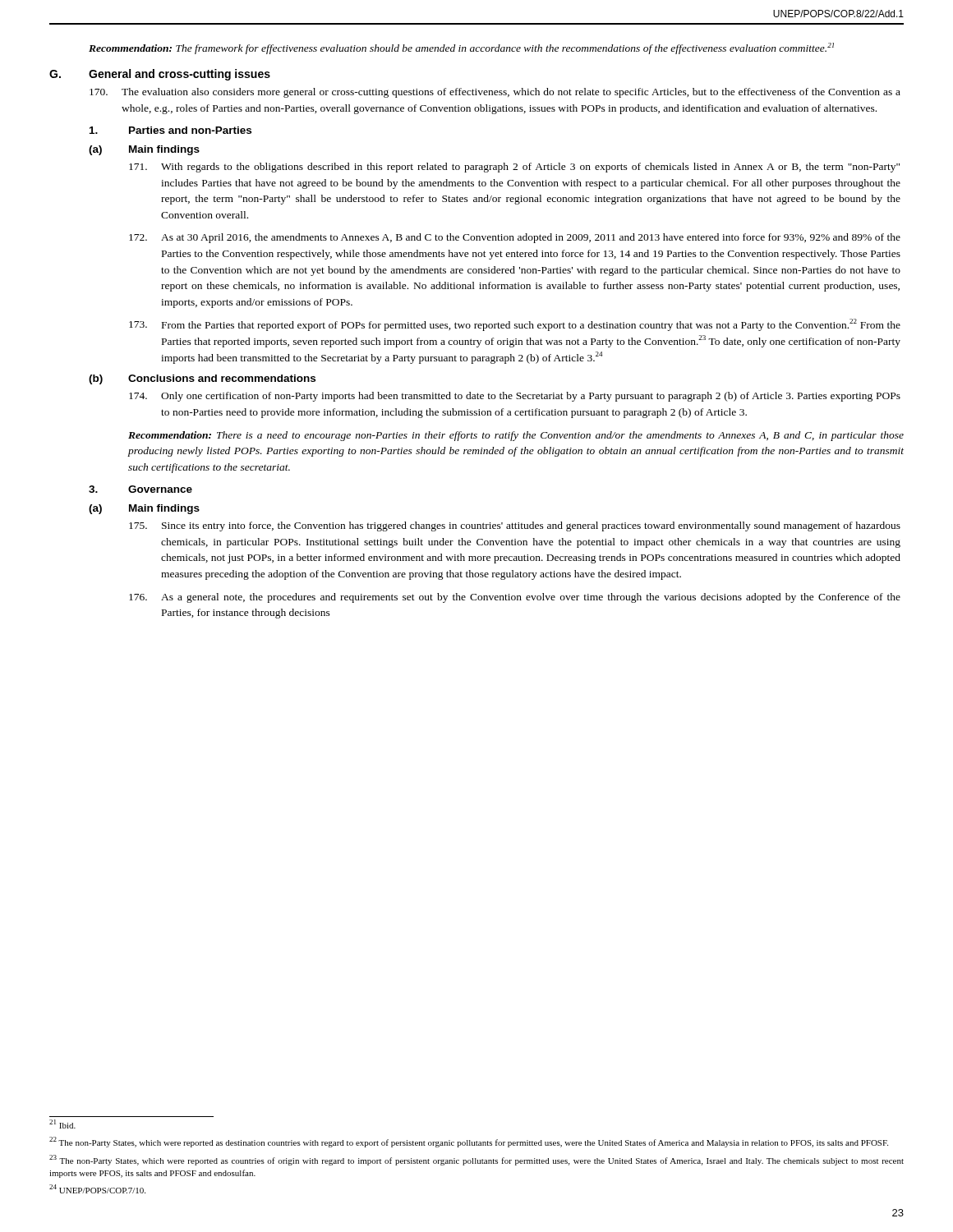Select the text starting "3. Governance"
953x1232 pixels.
click(141, 489)
